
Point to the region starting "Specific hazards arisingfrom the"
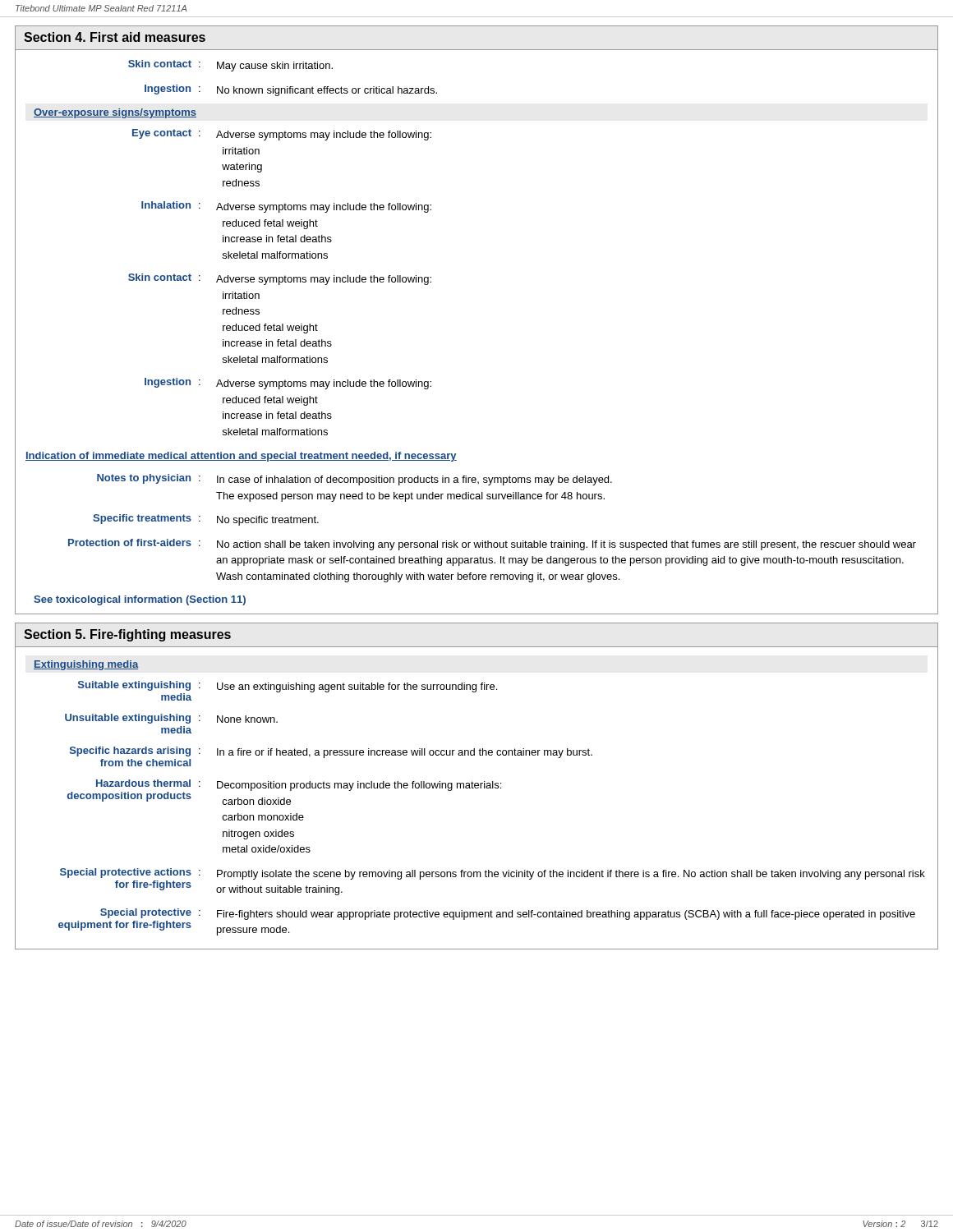[476, 756]
